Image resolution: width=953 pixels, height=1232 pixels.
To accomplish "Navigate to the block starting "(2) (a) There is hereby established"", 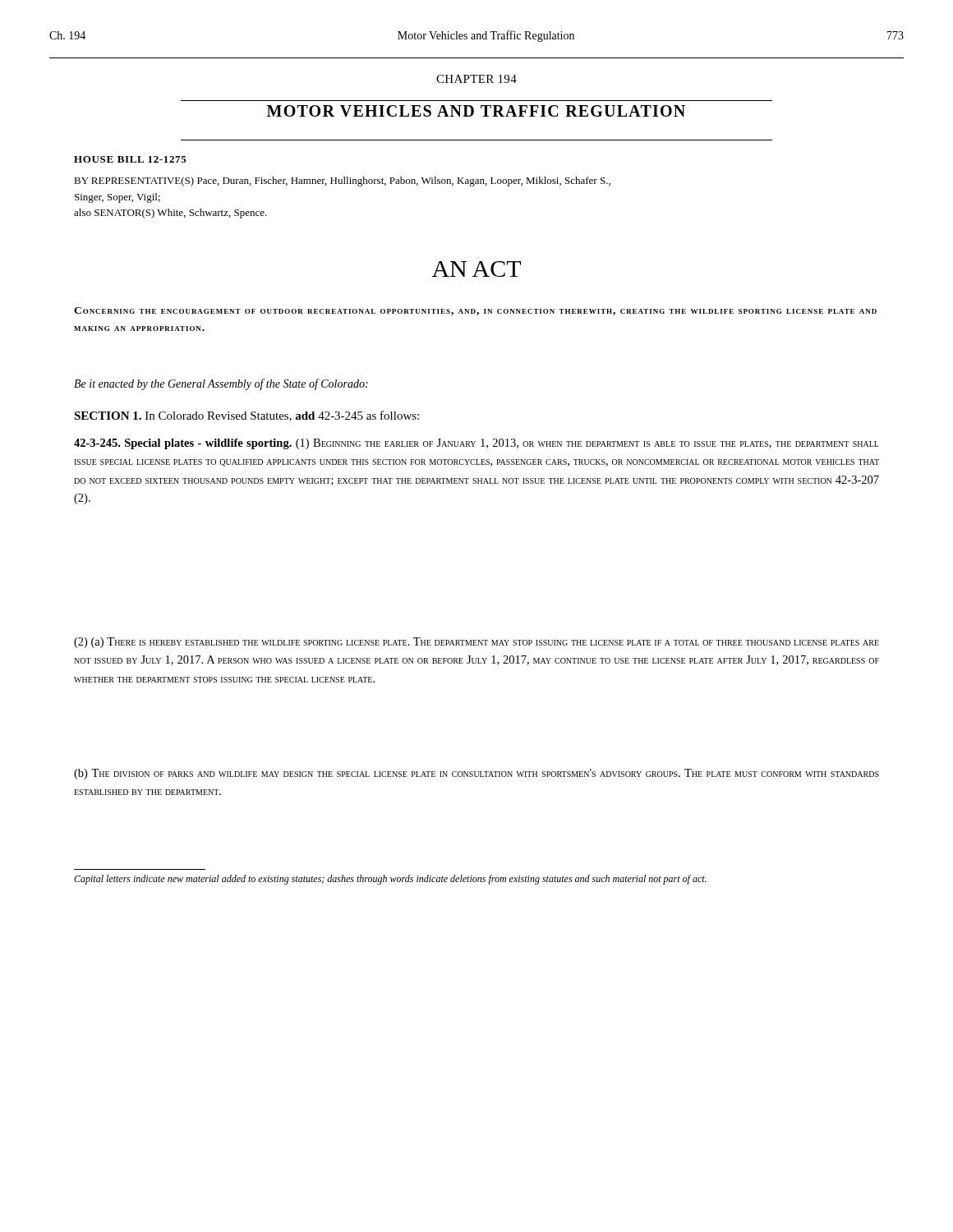I will (476, 660).
